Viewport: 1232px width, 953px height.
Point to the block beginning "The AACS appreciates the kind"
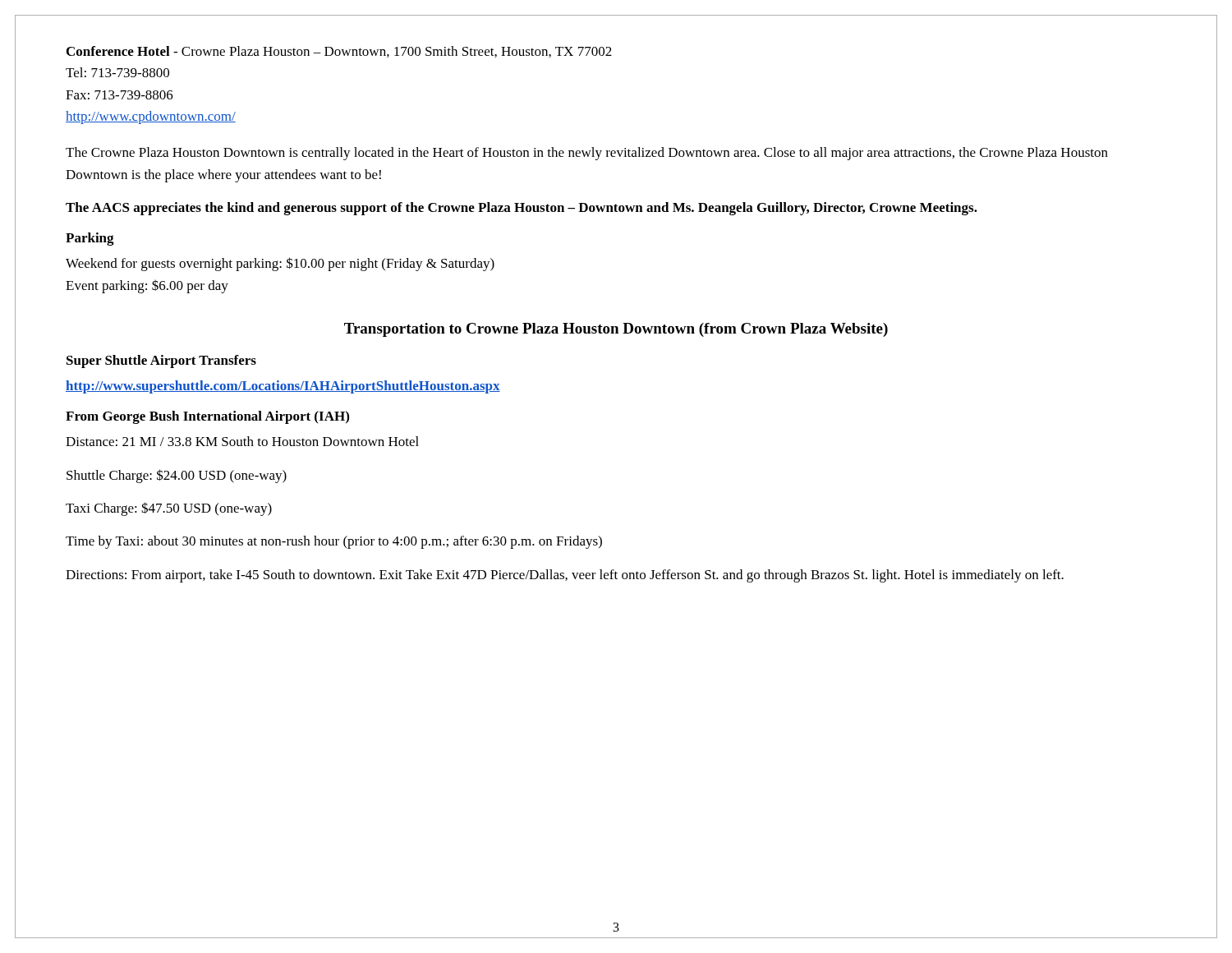[522, 207]
